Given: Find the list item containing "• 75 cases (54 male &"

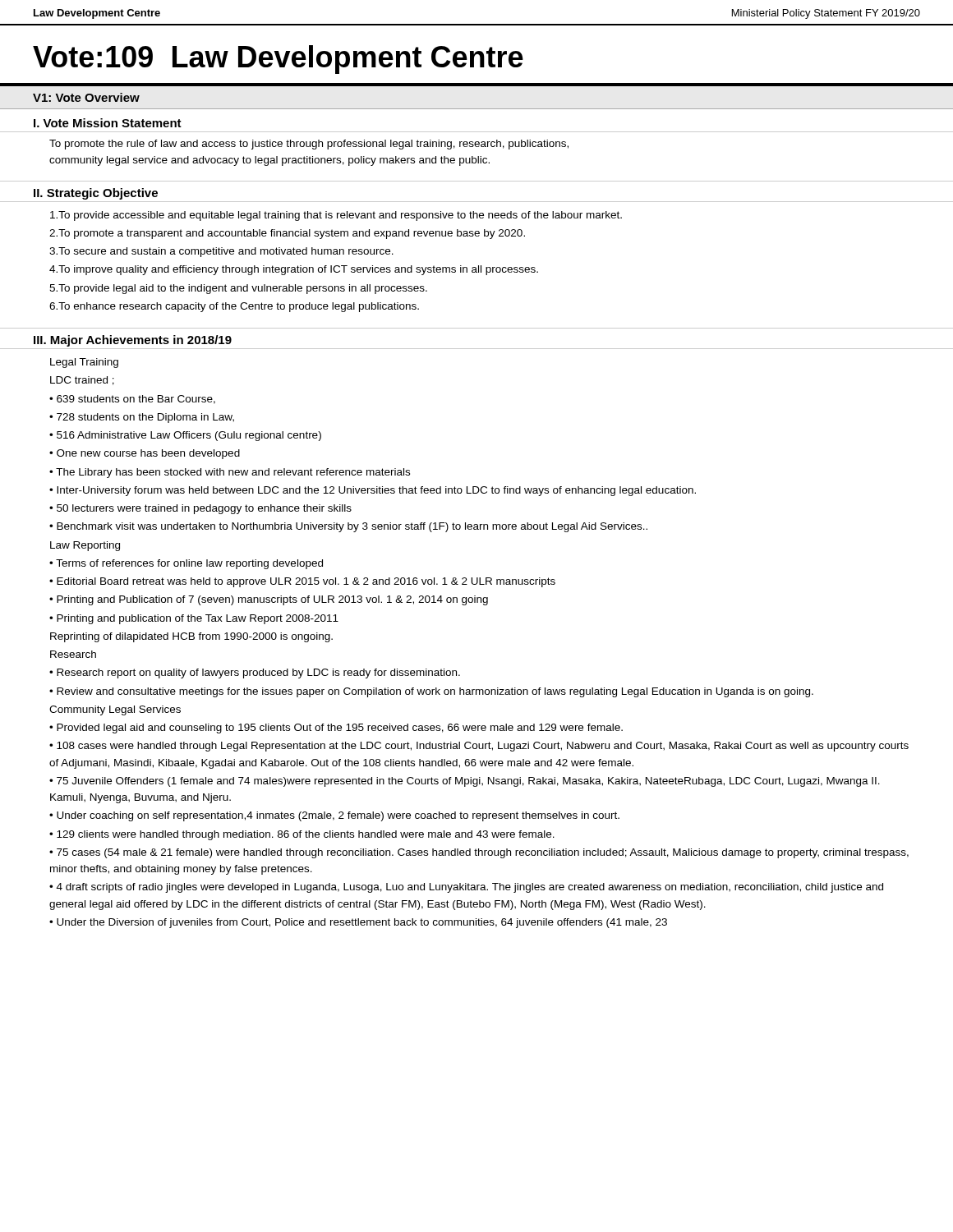Looking at the screenshot, I should [x=479, y=860].
